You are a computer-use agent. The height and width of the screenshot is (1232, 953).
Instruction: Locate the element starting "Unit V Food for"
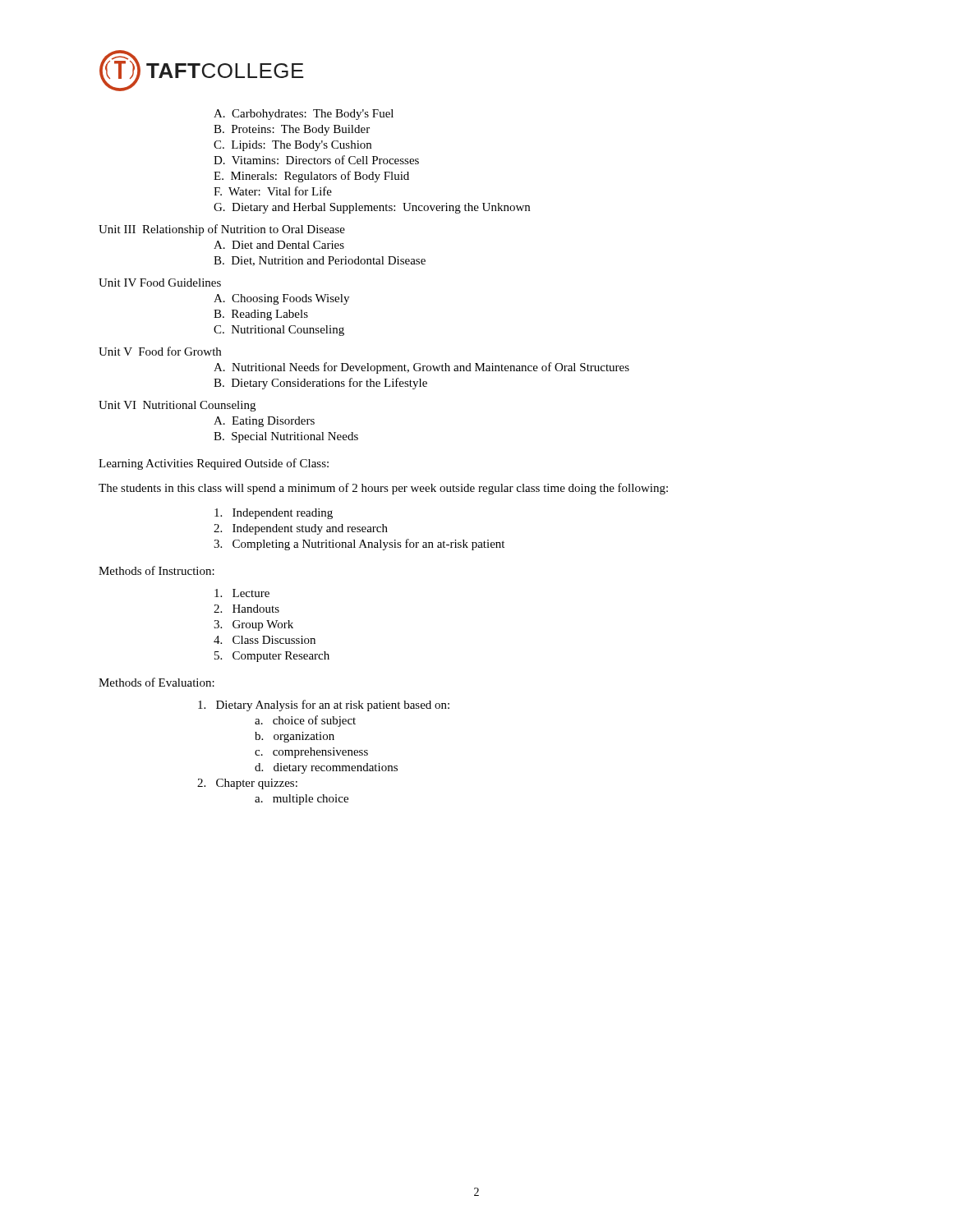[160, 352]
